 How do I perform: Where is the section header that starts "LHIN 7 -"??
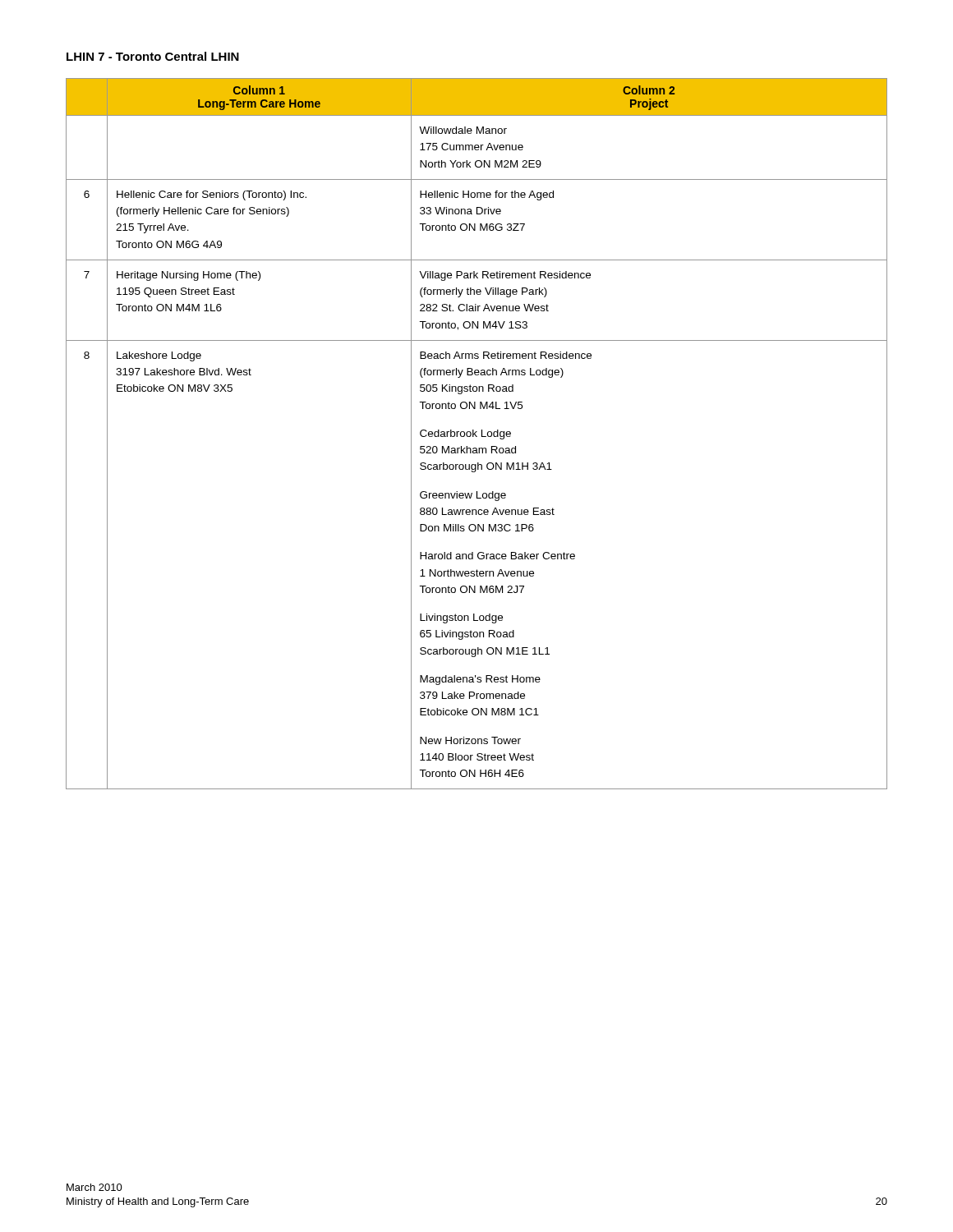point(153,56)
